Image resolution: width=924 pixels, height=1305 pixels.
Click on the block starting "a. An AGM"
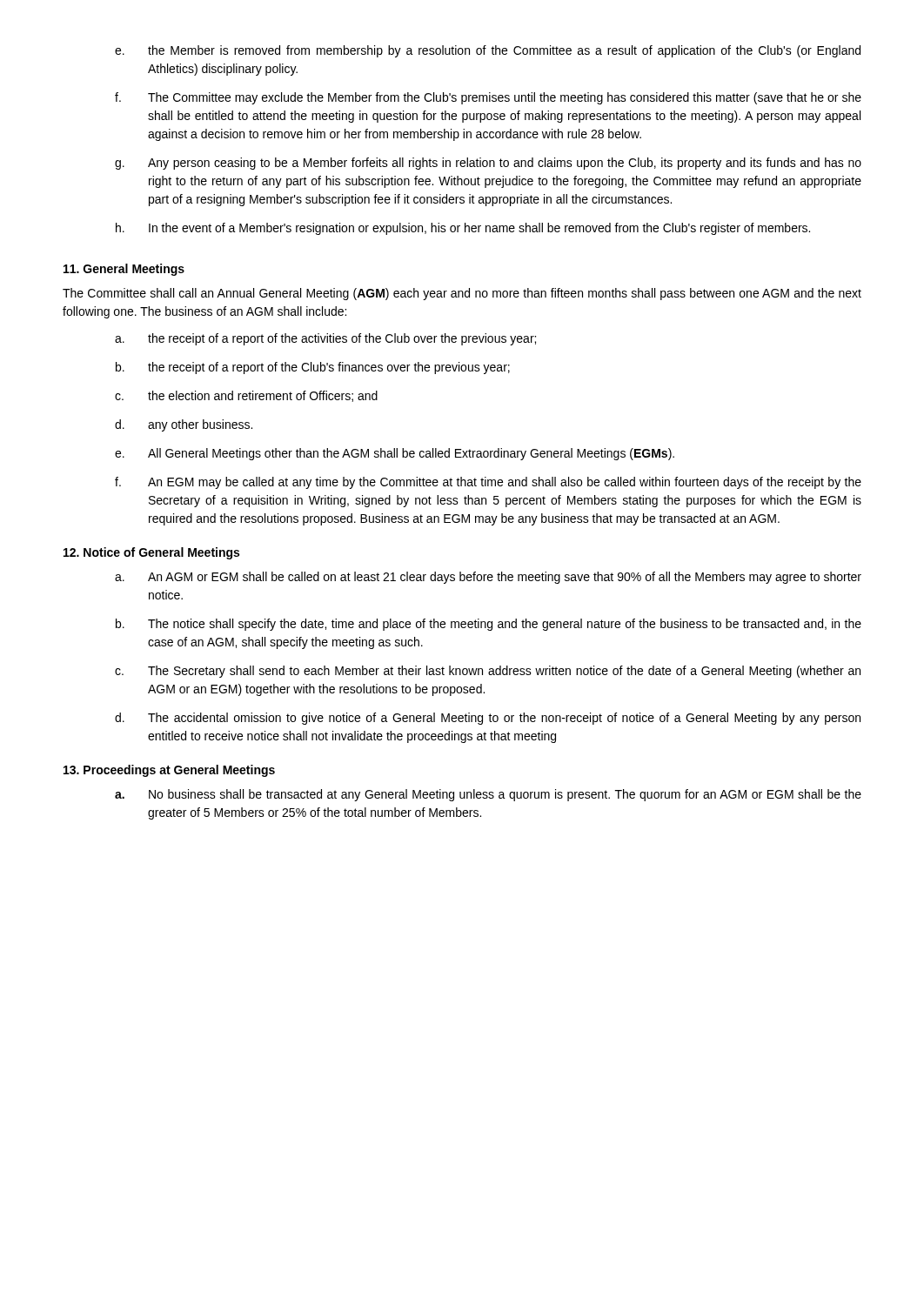(x=488, y=586)
